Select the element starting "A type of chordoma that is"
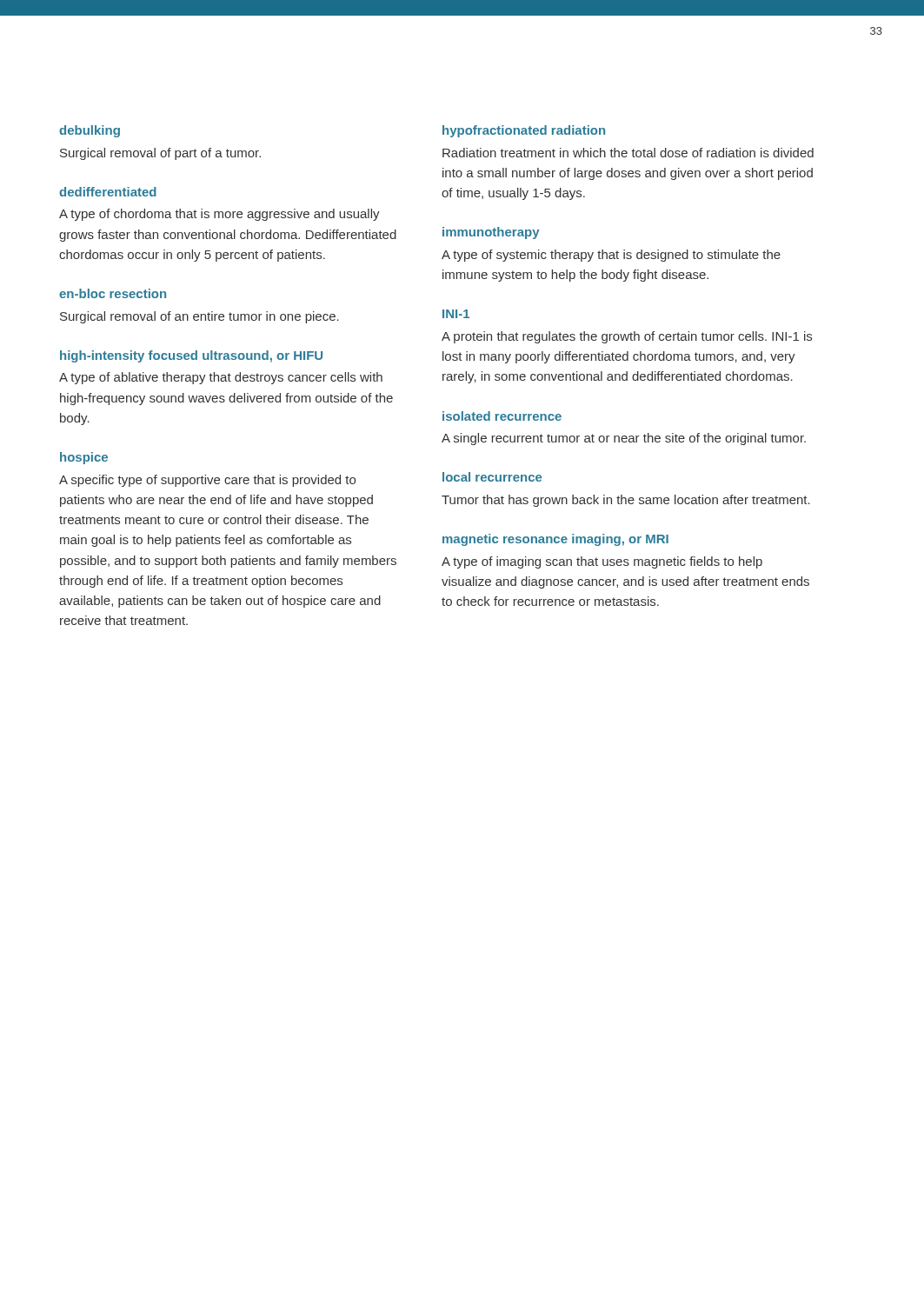 click(x=228, y=234)
